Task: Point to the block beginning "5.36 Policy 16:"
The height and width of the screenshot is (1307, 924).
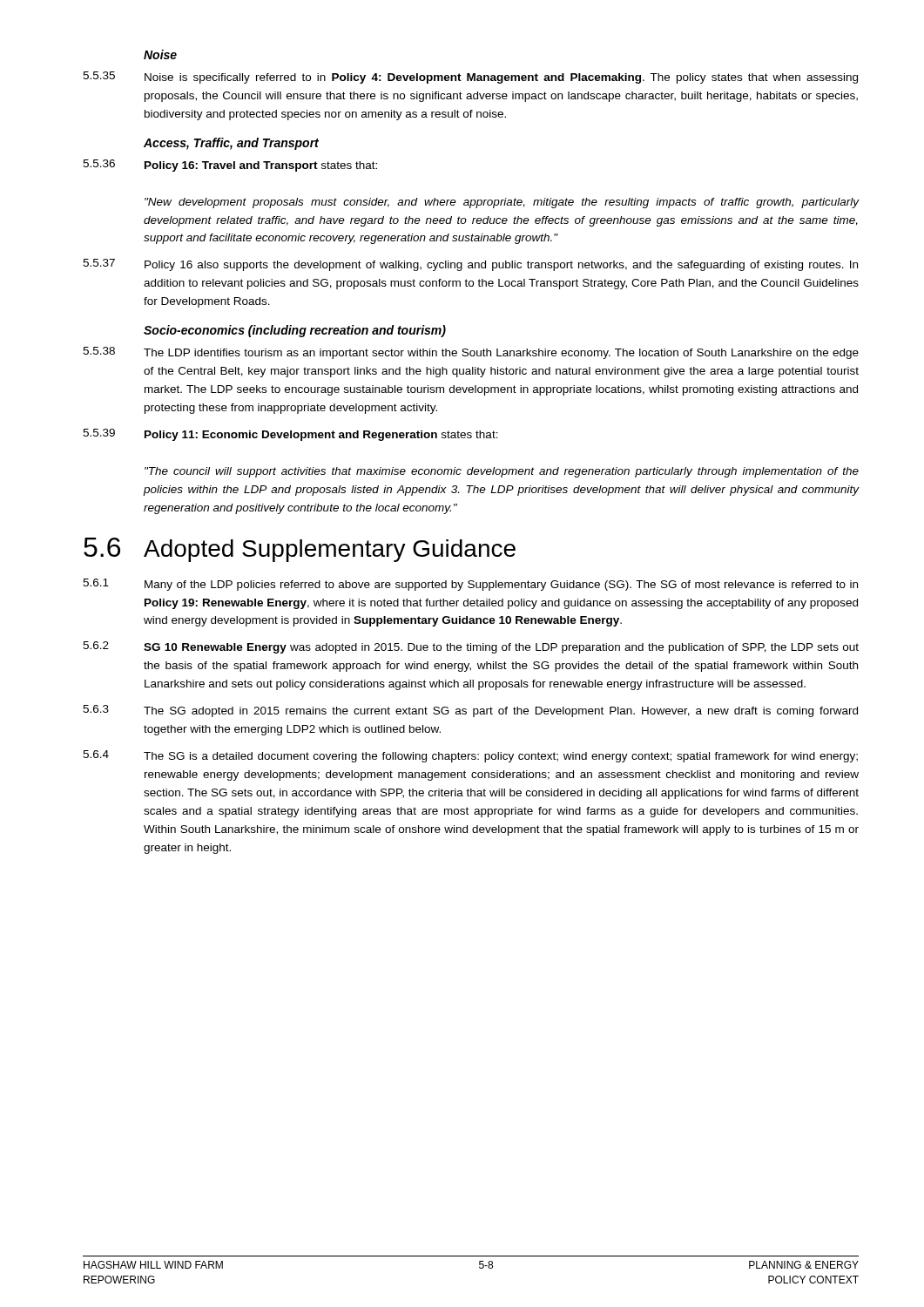Action: coord(471,202)
